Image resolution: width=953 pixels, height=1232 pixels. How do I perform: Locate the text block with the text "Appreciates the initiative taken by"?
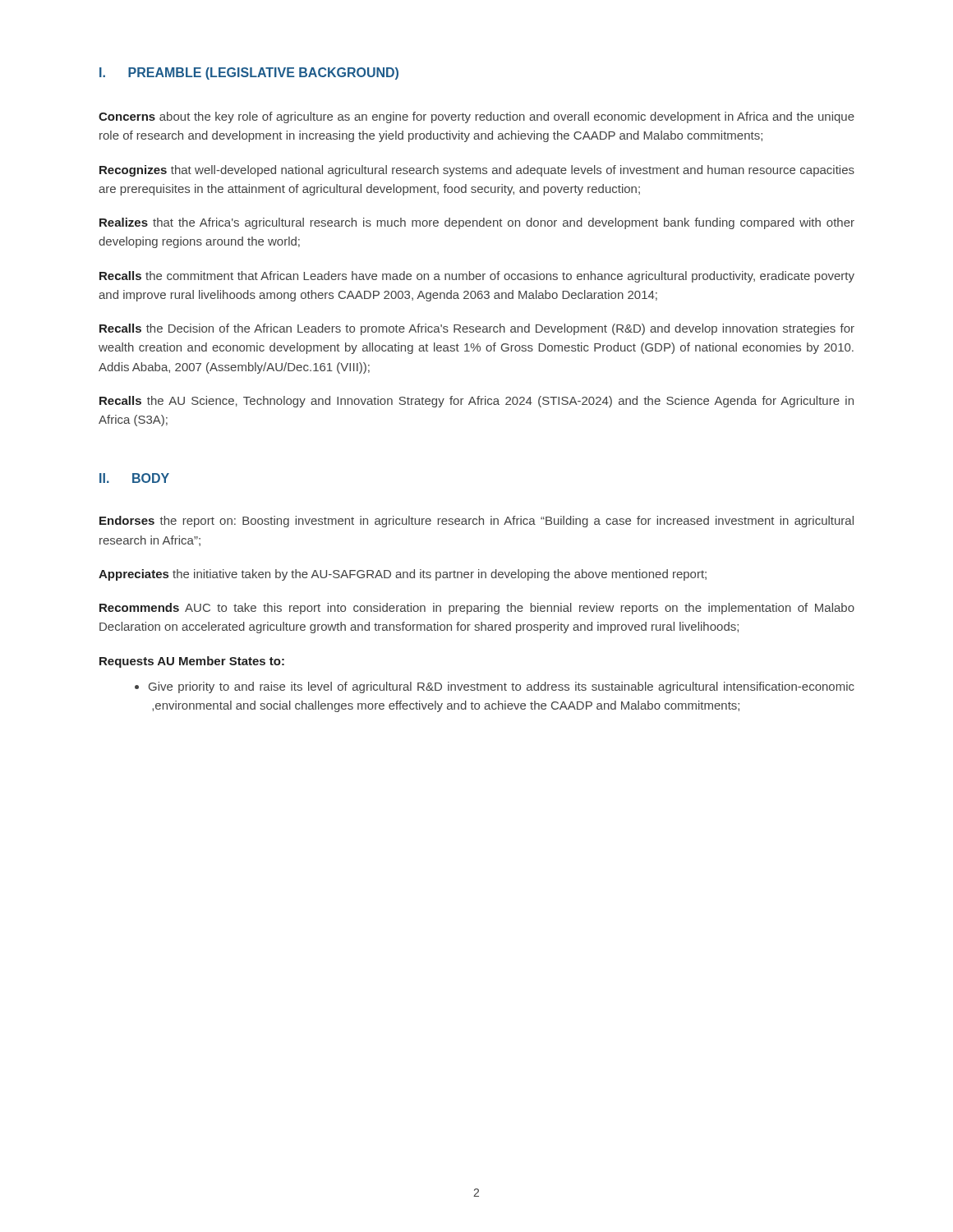tap(403, 573)
